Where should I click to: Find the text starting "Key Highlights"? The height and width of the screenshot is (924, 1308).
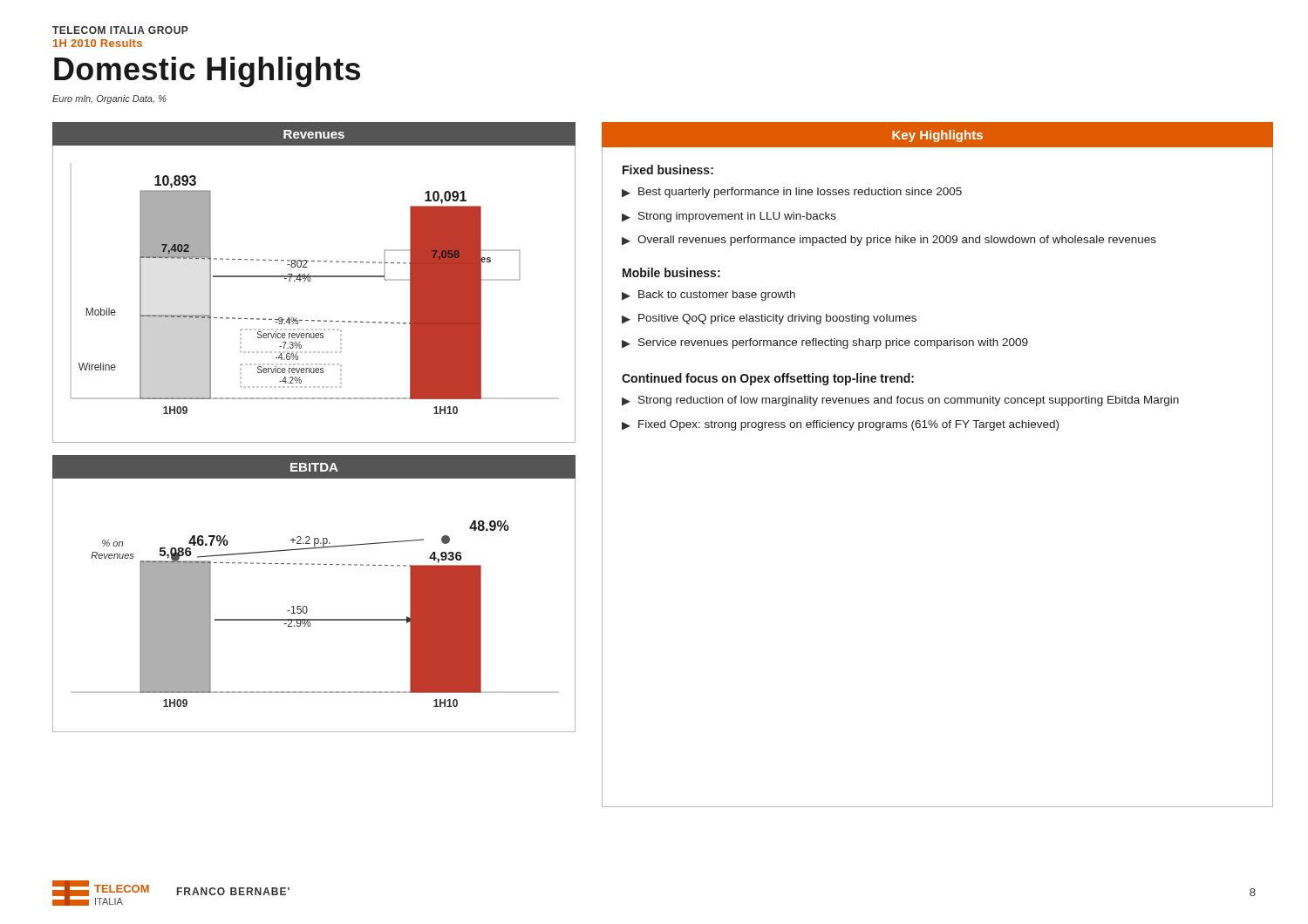point(937,135)
